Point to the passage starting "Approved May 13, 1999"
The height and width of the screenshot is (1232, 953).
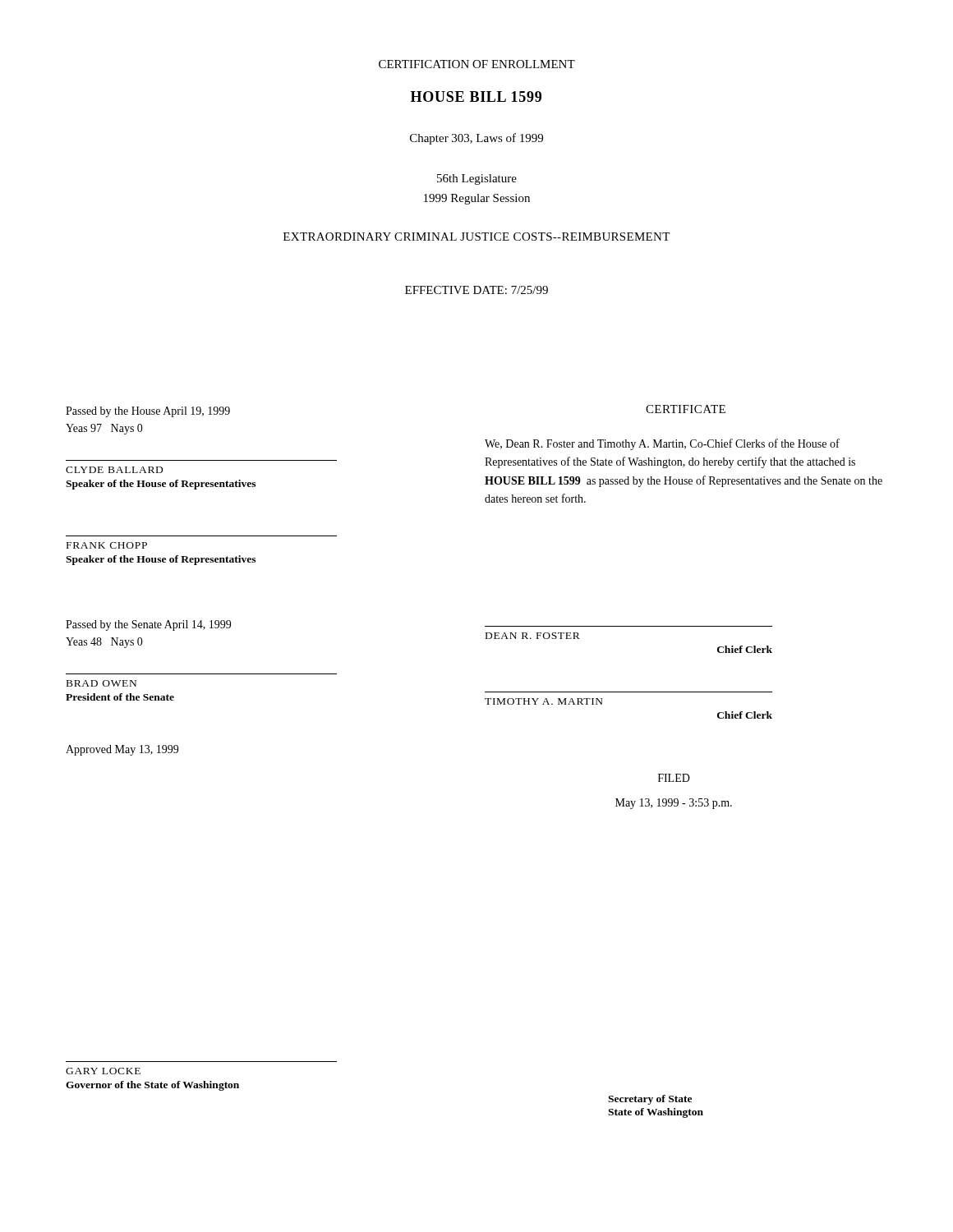(122, 749)
